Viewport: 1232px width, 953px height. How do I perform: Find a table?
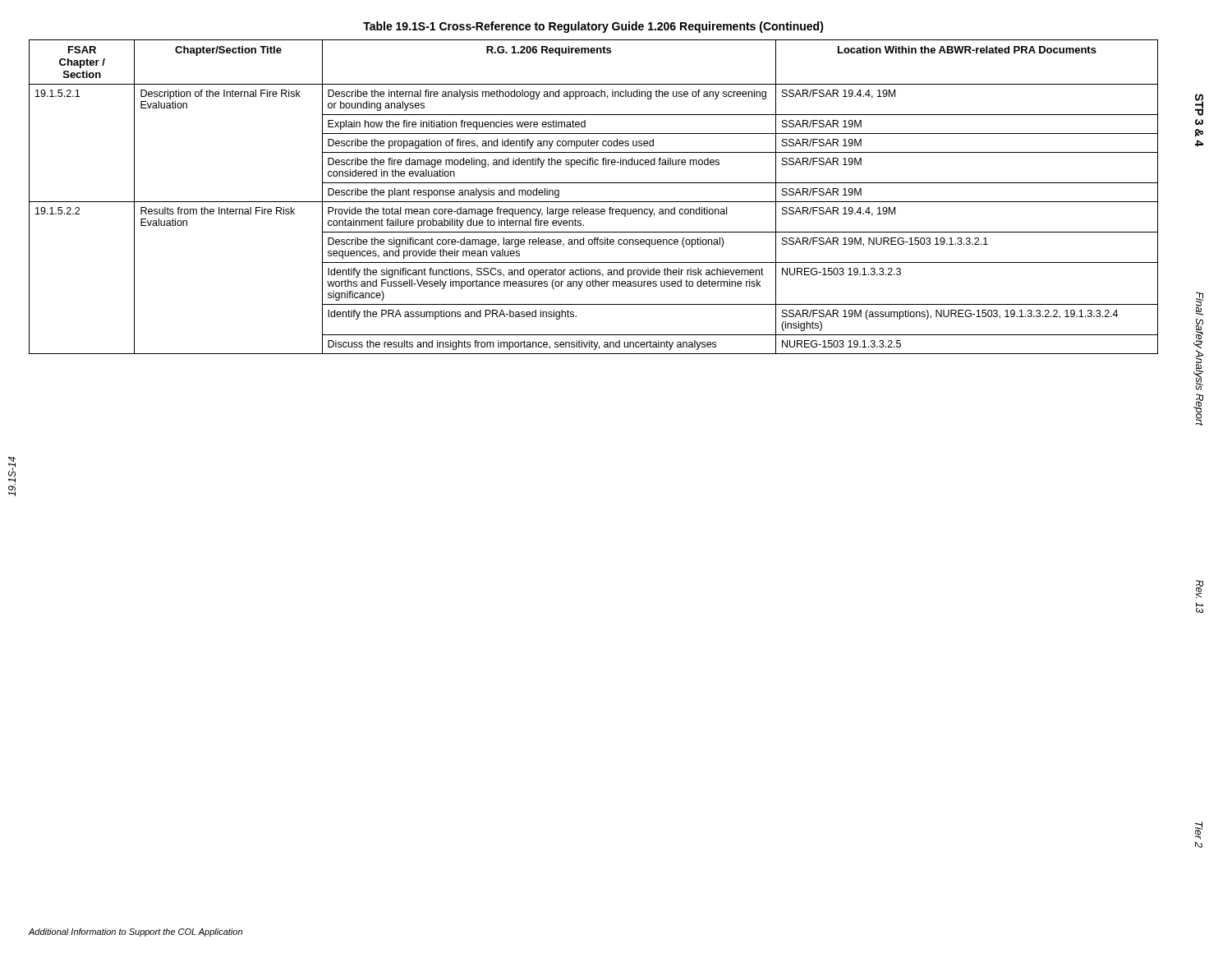point(593,197)
